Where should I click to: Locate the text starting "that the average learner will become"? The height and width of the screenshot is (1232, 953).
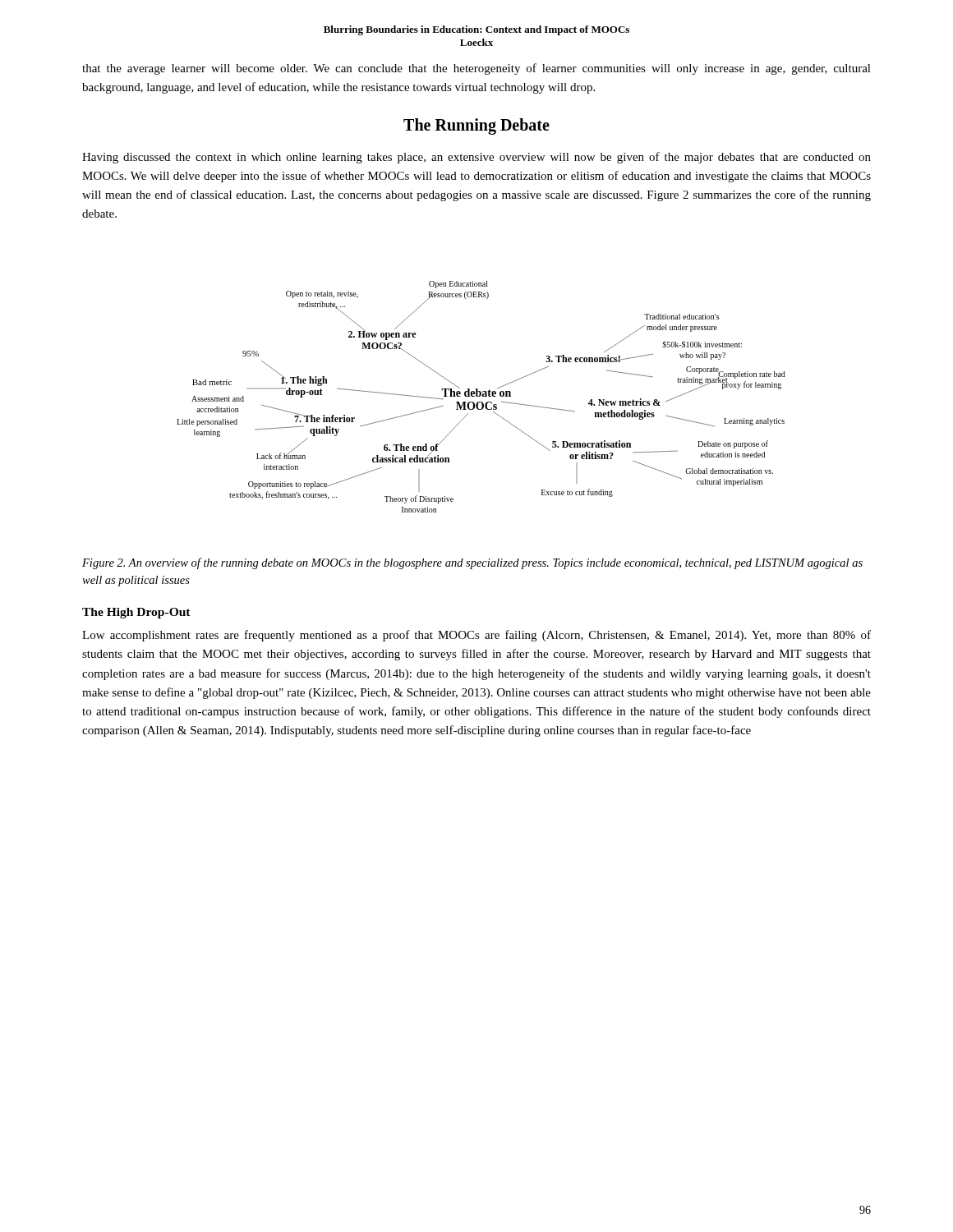tap(476, 78)
